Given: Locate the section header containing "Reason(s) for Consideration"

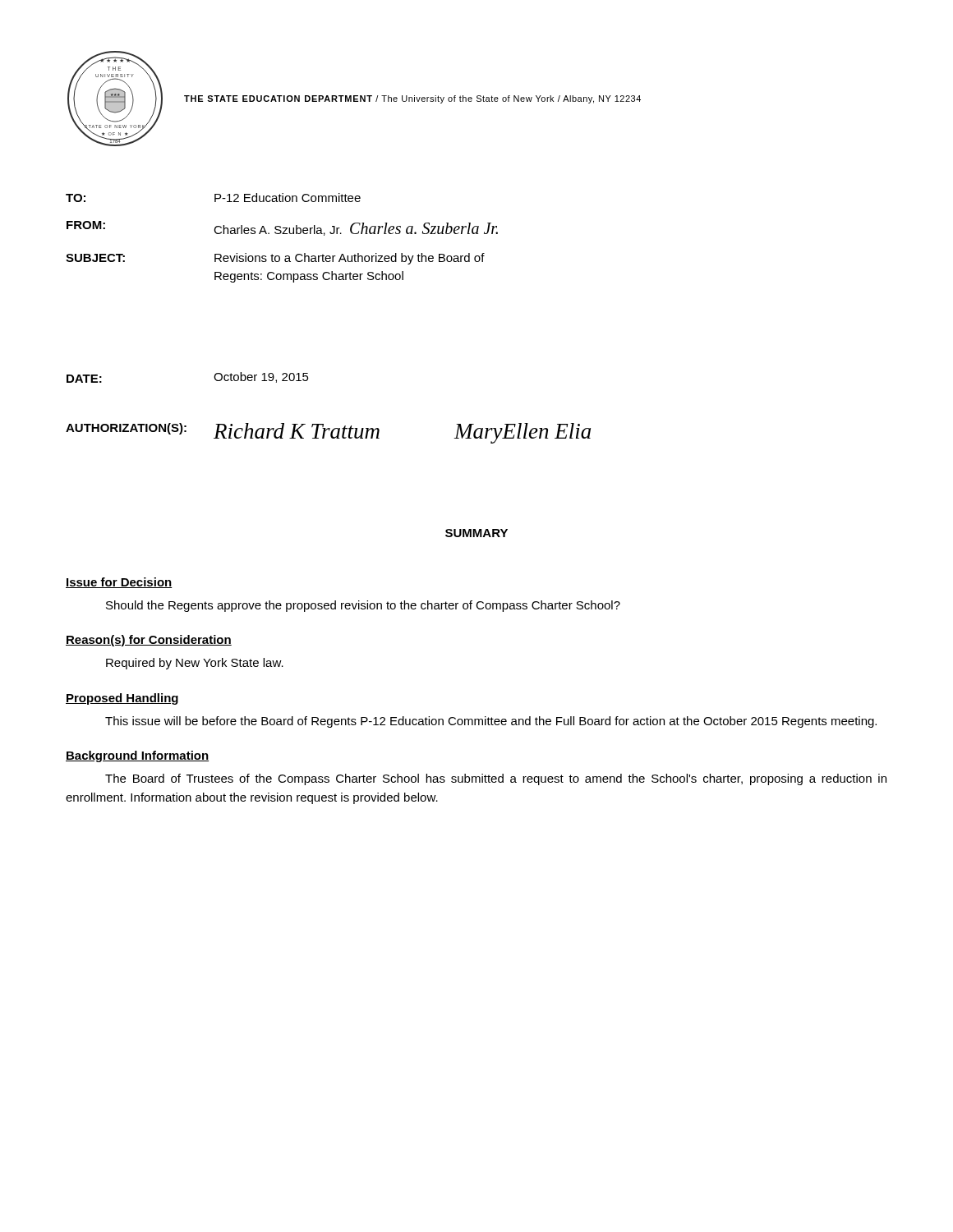Looking at the screenshot, I should coord(149,641).
